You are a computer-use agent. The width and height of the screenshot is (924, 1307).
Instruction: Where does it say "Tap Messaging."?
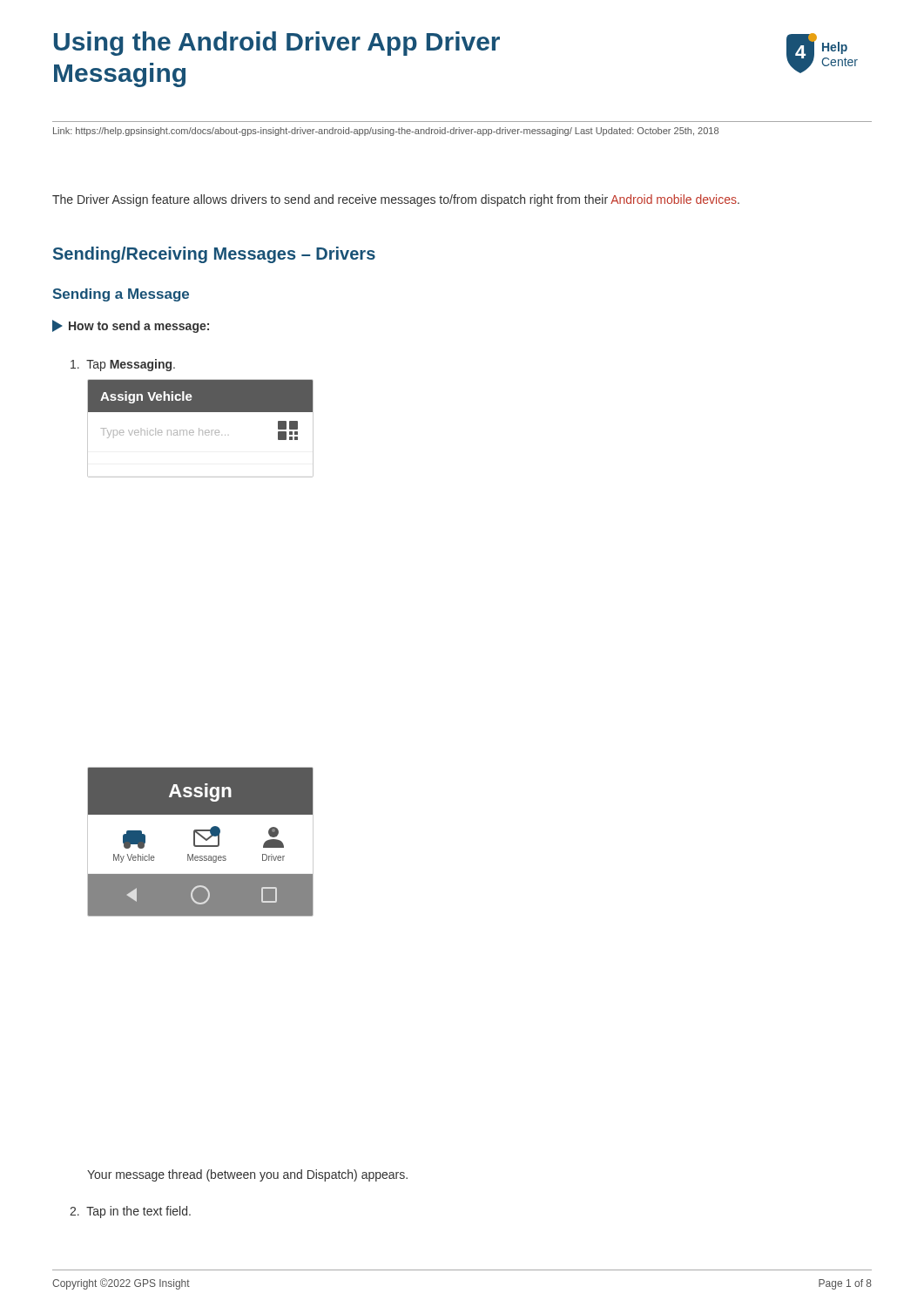point(123,364)
